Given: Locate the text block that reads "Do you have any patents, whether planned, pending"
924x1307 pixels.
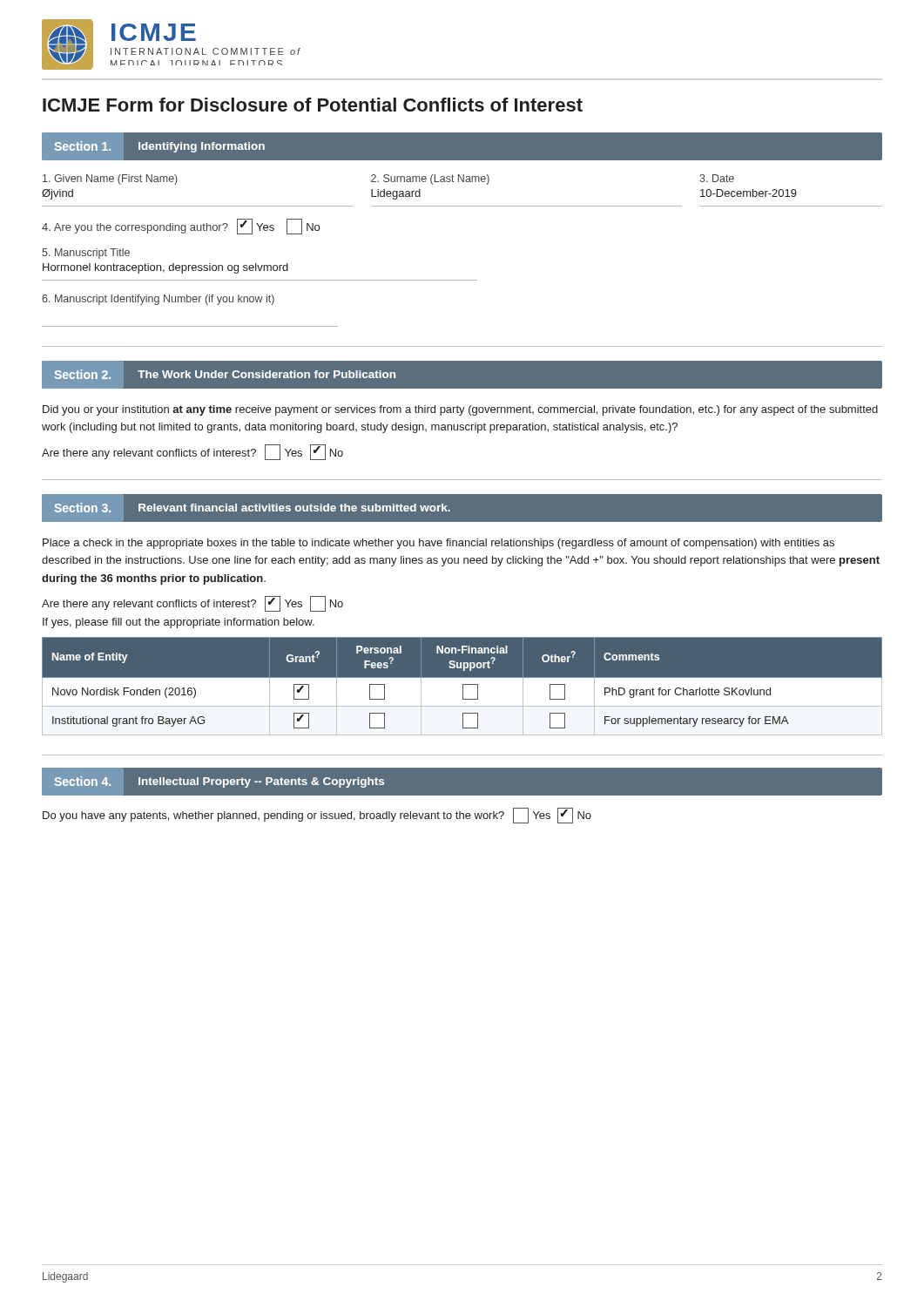Looking at the screenshot, I should pyautogui.click(x=317, y=815).
